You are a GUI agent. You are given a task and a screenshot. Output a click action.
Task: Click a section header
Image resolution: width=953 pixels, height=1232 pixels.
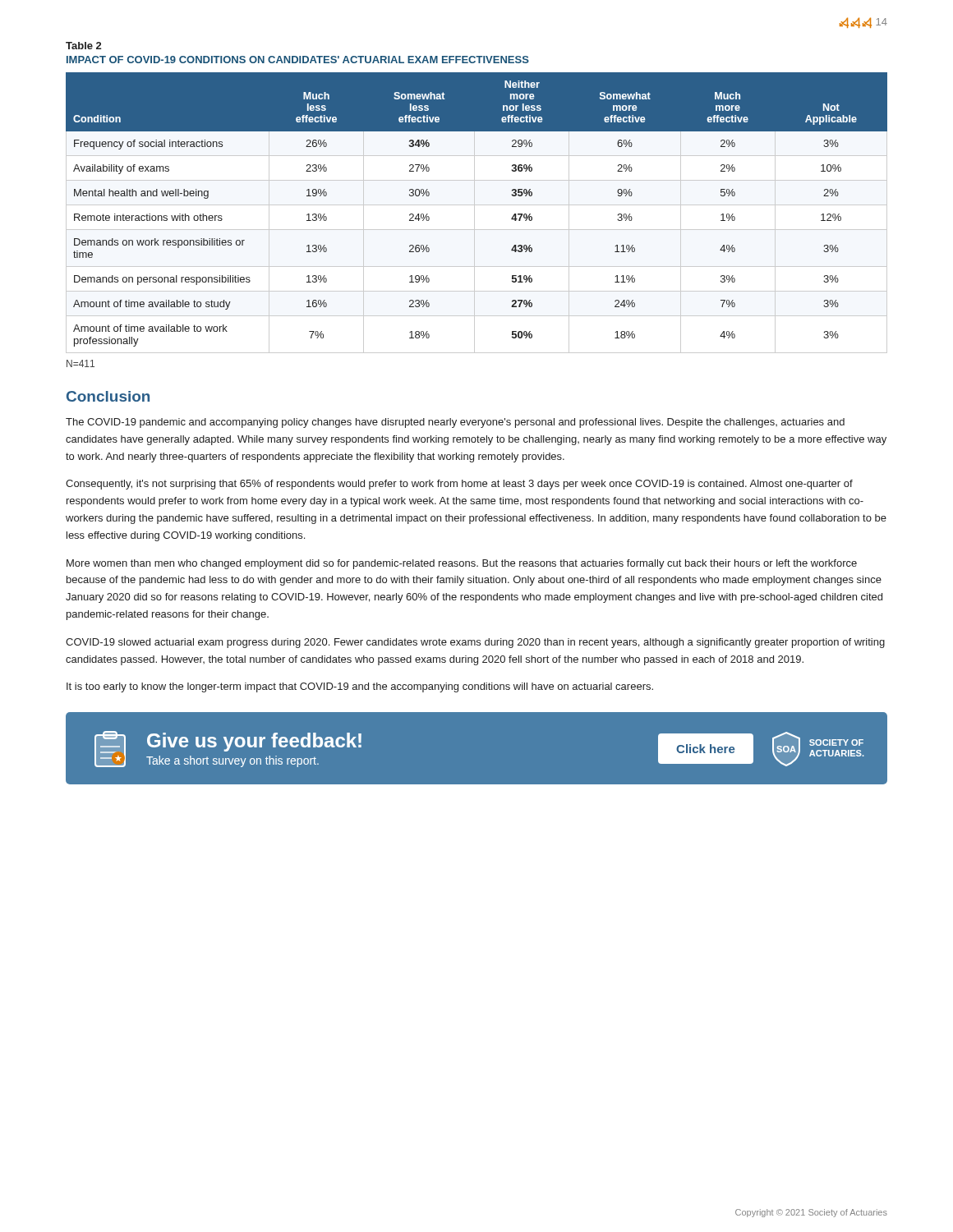pyautogui.click(x=108, y=396)
